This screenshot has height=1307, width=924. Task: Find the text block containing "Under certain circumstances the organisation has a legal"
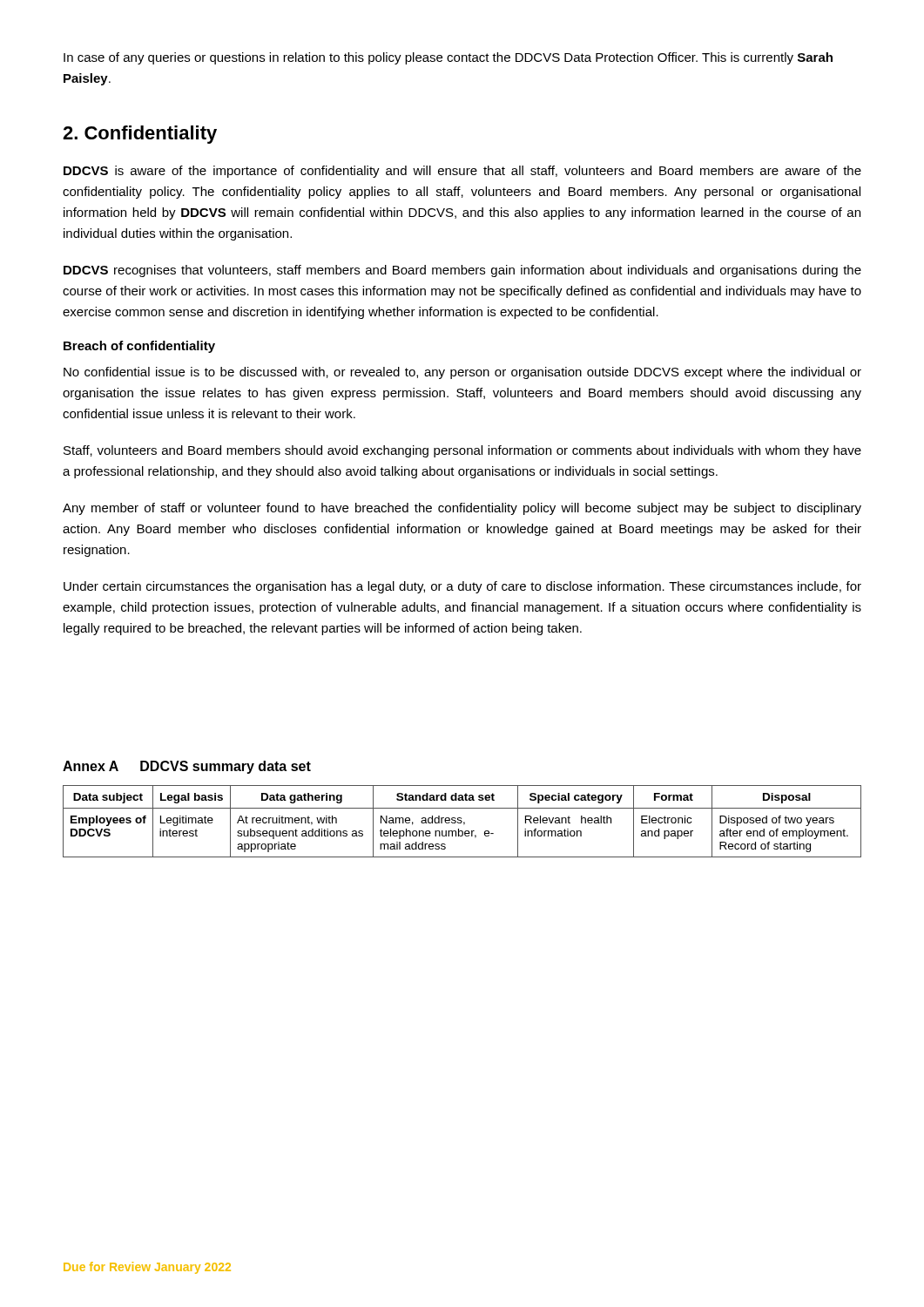click(462, 607)
